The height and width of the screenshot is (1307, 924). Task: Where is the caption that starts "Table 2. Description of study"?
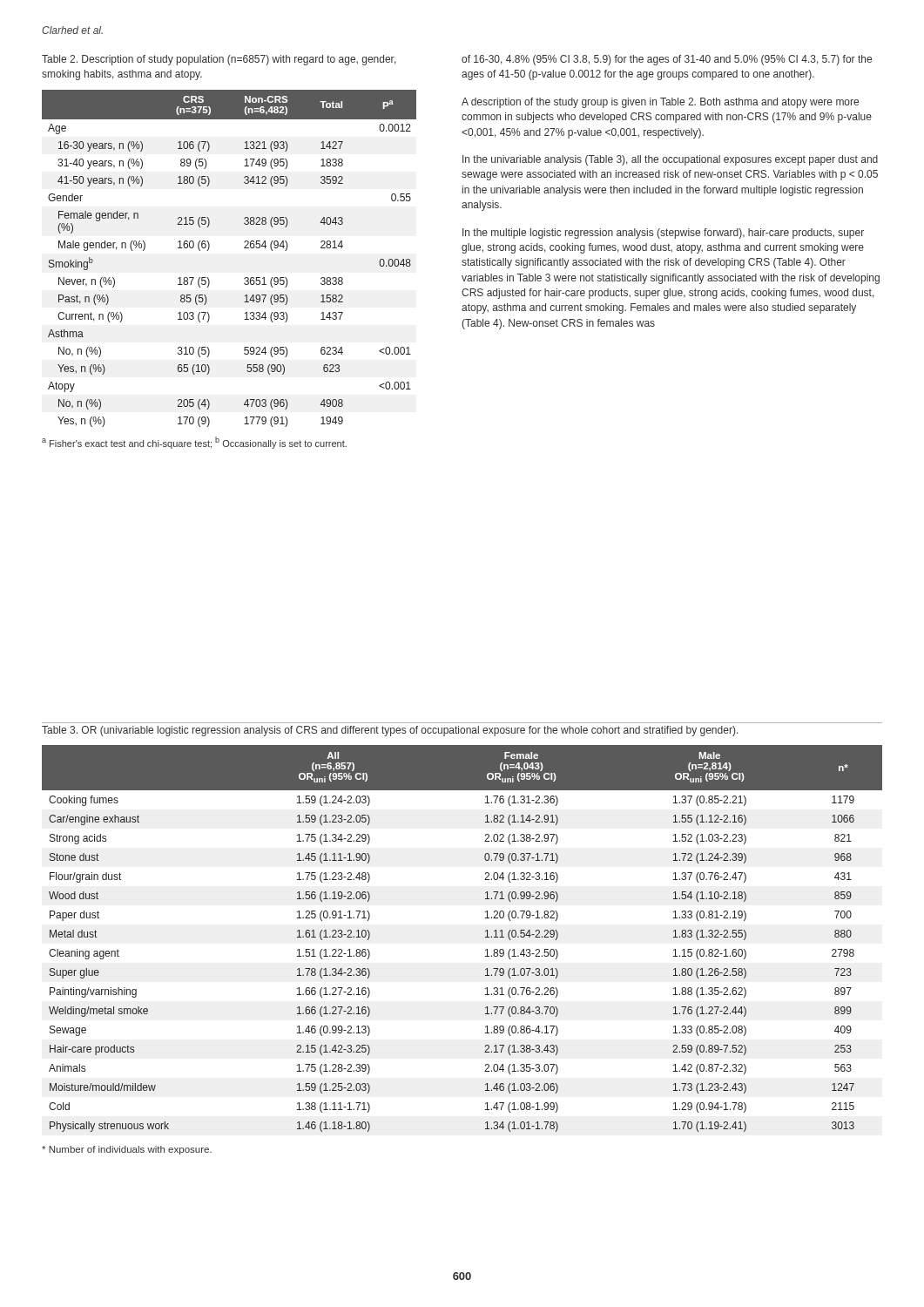tap(219, 67)
